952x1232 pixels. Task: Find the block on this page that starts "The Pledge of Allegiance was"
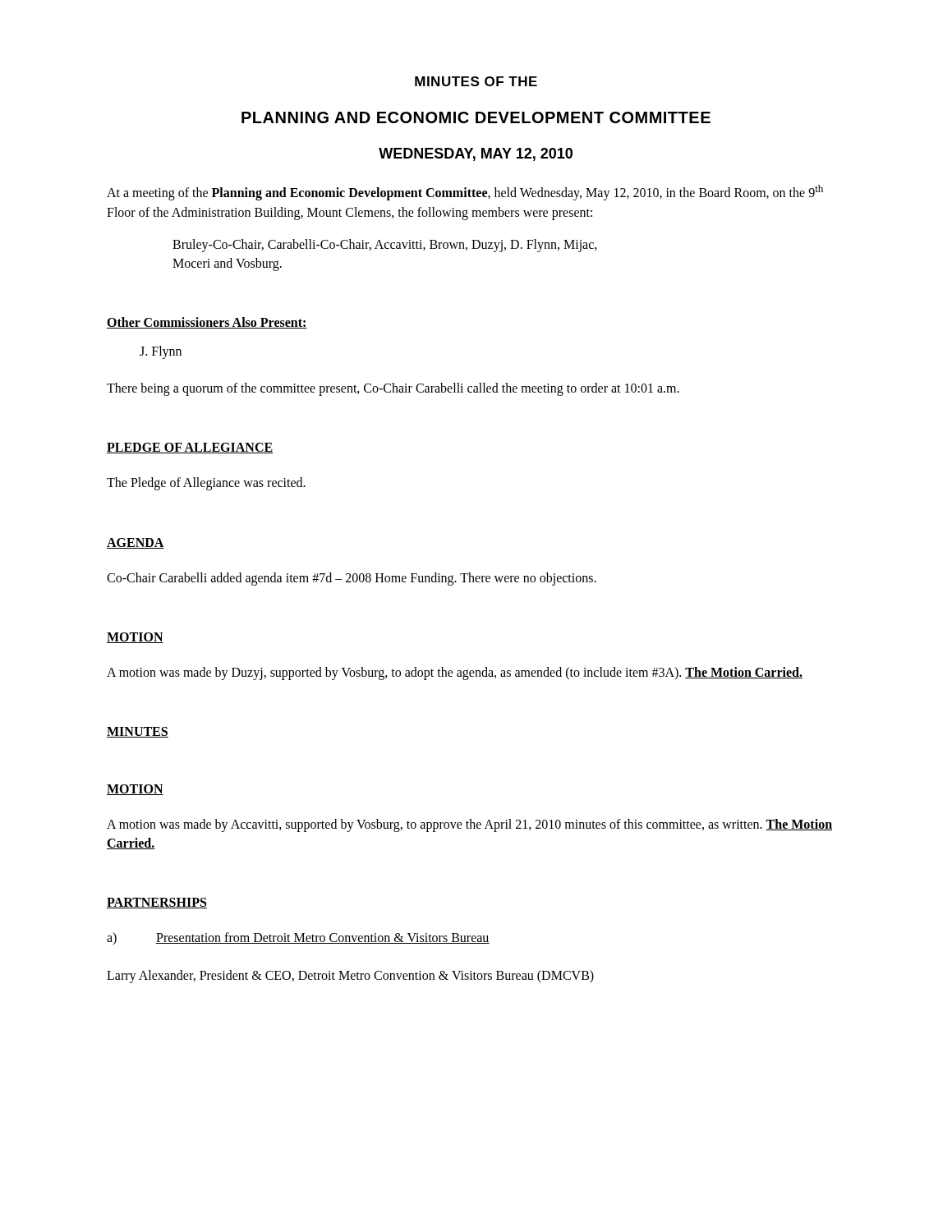(206, 483)
